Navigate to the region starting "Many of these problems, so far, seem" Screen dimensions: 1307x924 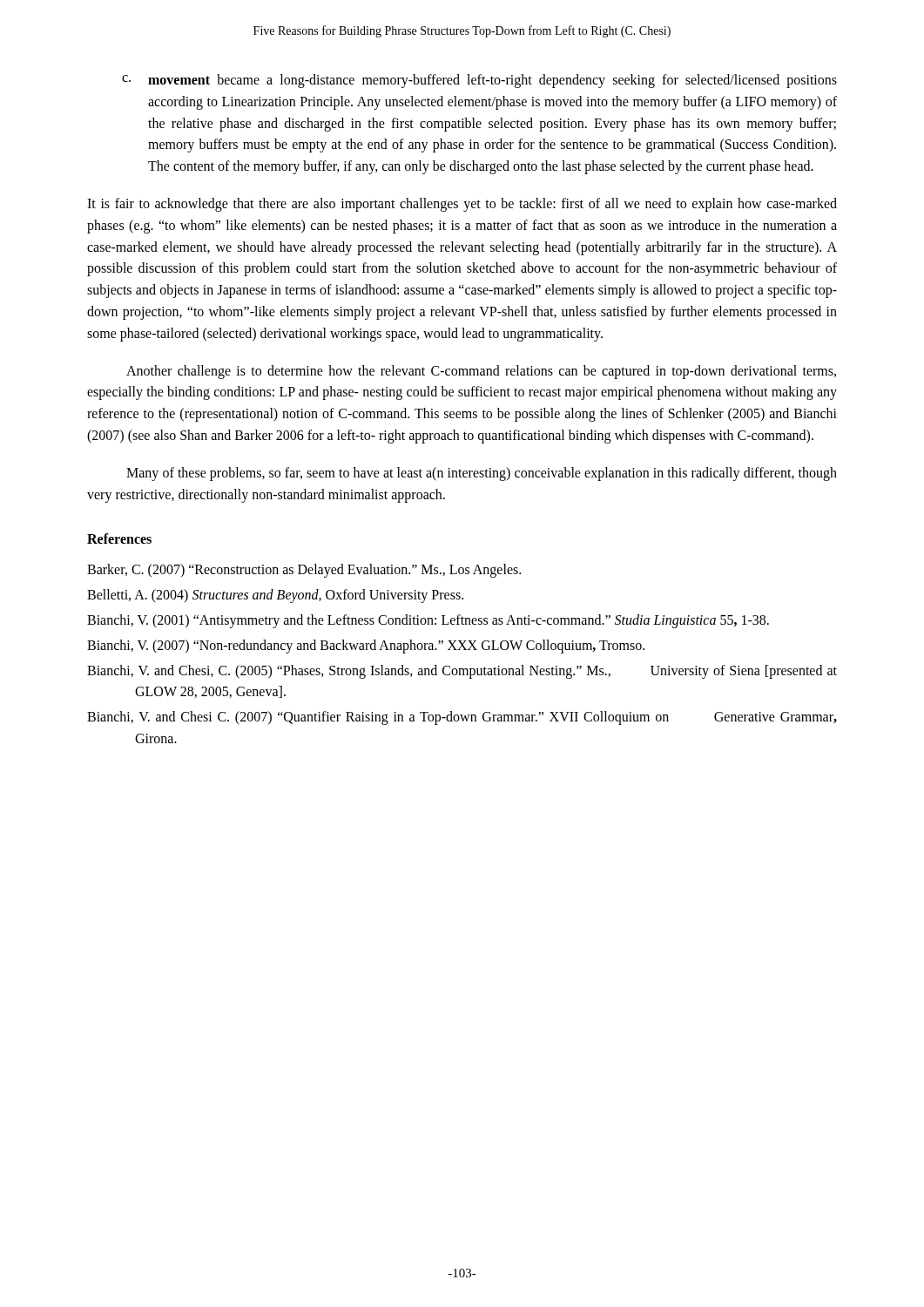462,483
